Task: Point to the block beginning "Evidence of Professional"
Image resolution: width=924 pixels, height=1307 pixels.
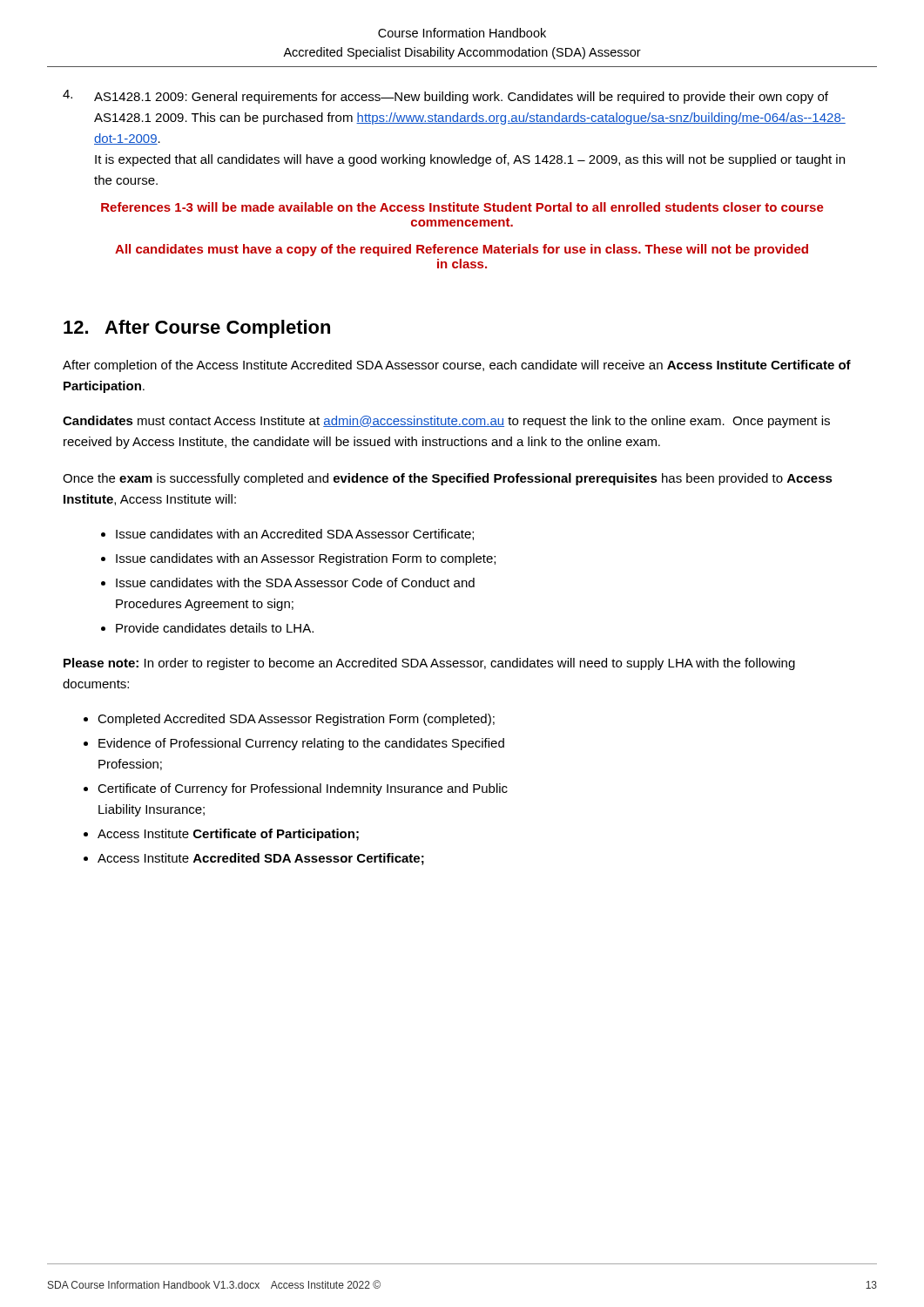Action: coord(301,753)
